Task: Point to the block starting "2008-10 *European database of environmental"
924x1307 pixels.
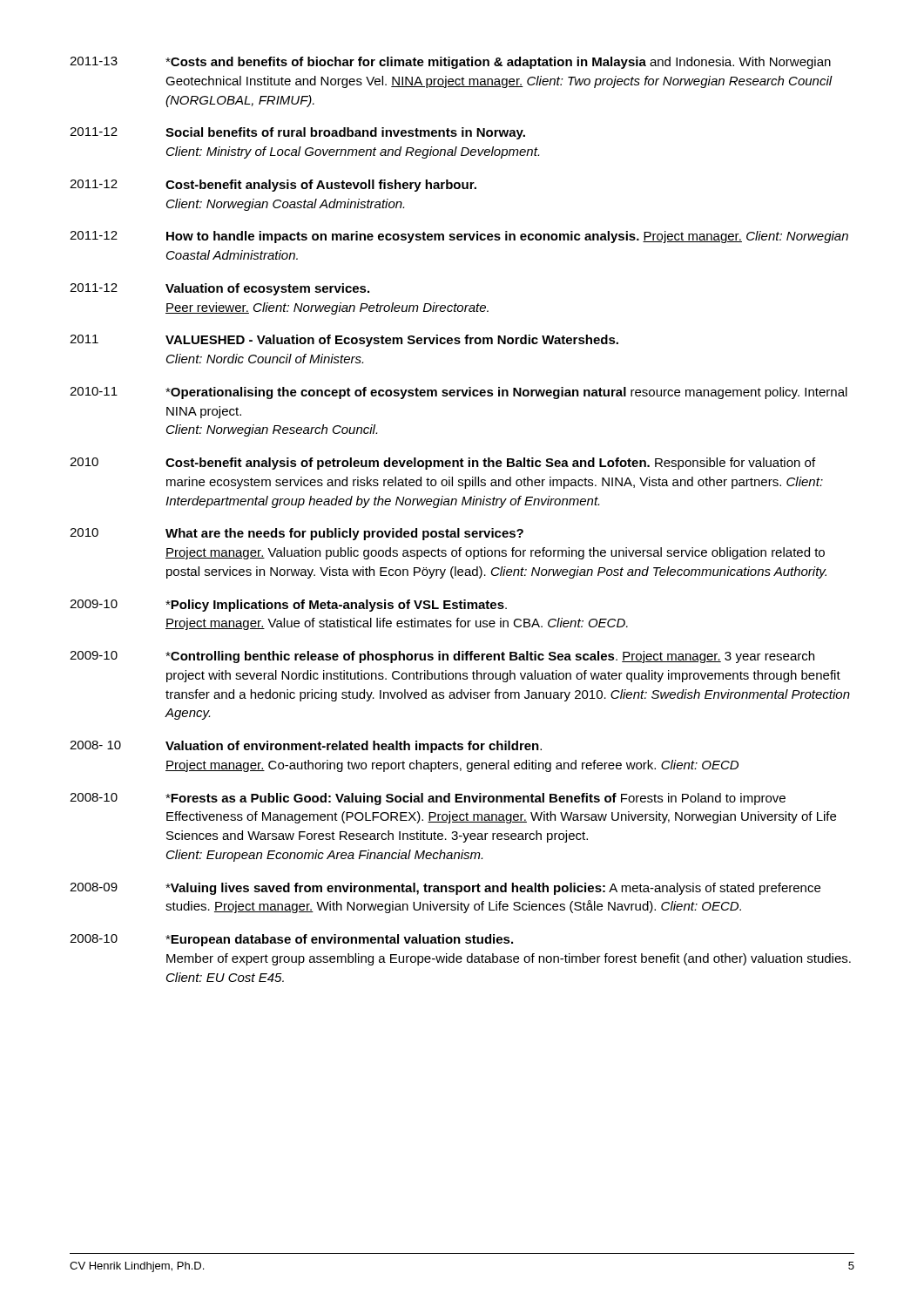Action: pyautogui.click(x=462, y=958)
